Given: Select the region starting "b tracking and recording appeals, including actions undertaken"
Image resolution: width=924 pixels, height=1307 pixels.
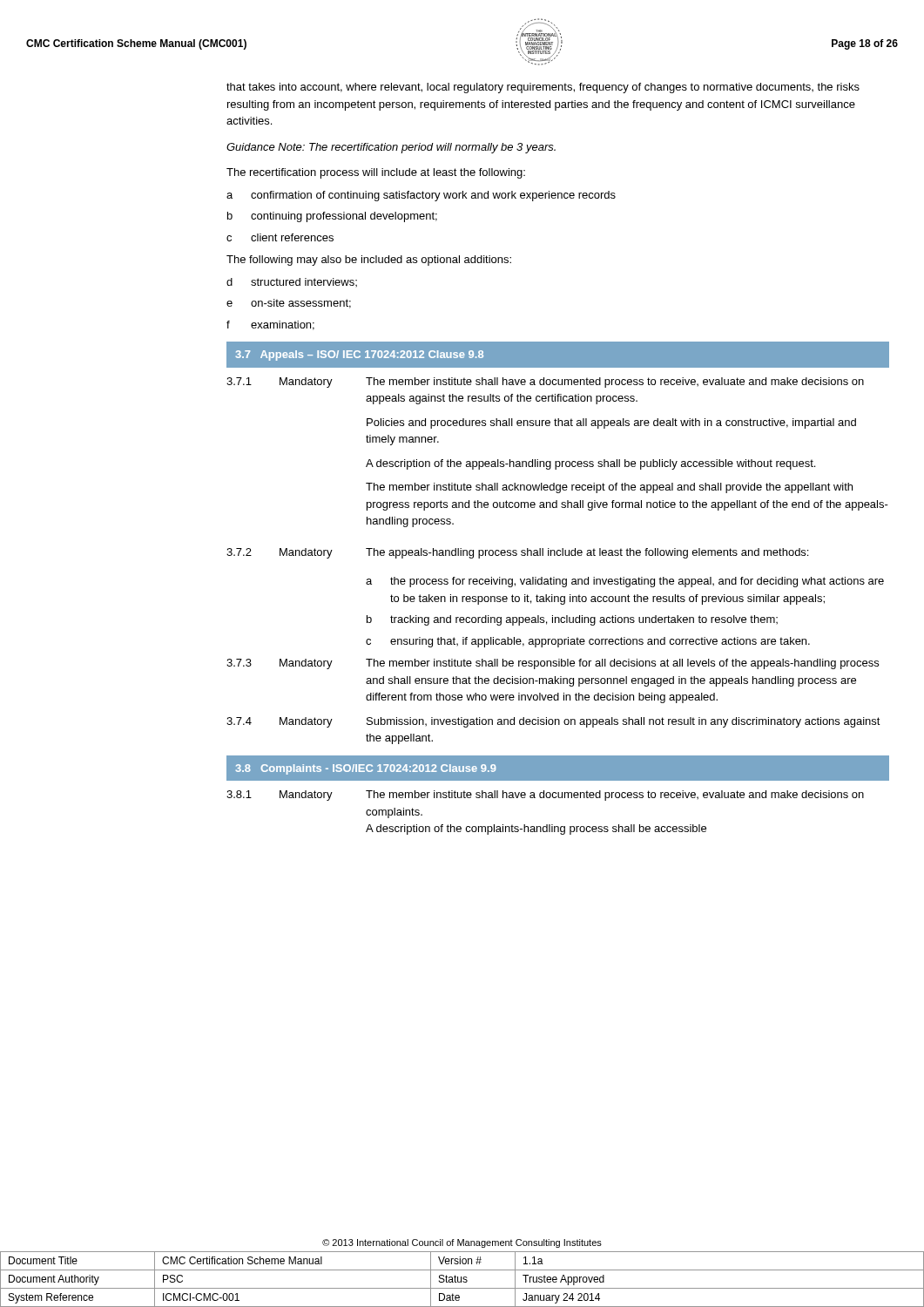Looking at the screenshot, I should pos(627,619).
